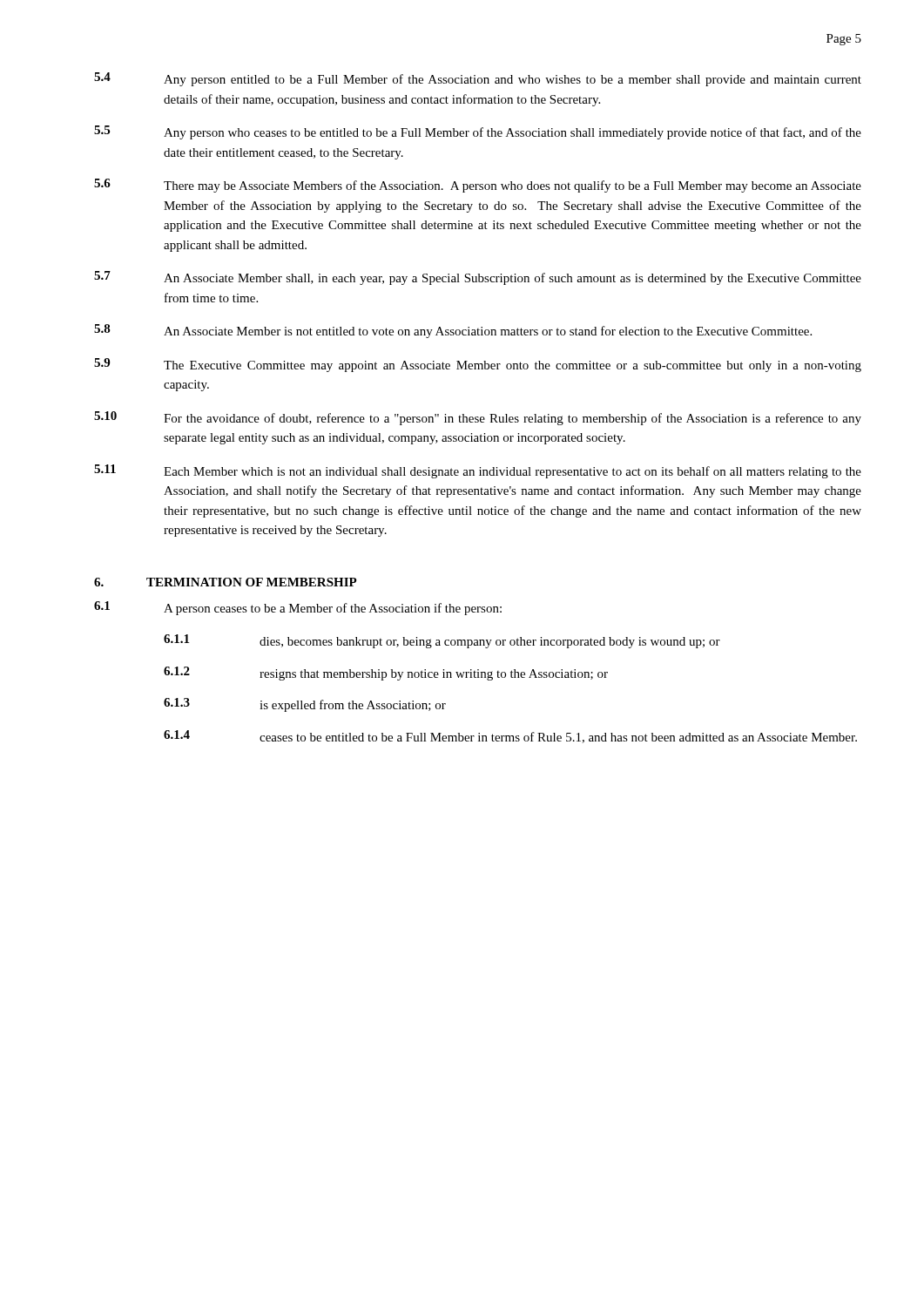This screenshot has height=1307, width=924.
Task: Point to the passage starting "6.1 A person ceases to be"
Action: click(478, 608)
